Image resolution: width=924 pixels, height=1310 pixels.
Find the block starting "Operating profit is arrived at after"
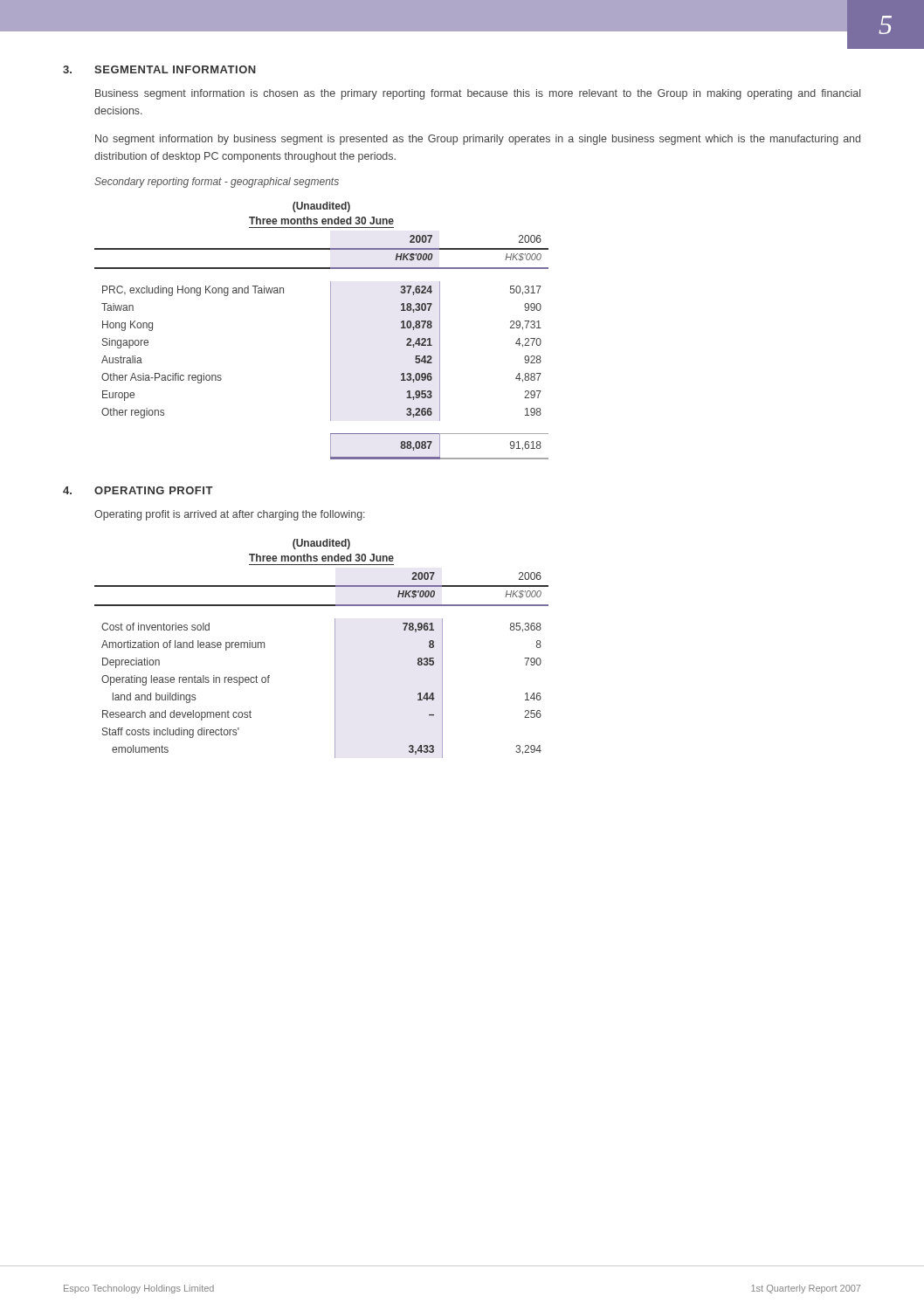[x=230, y=514]
